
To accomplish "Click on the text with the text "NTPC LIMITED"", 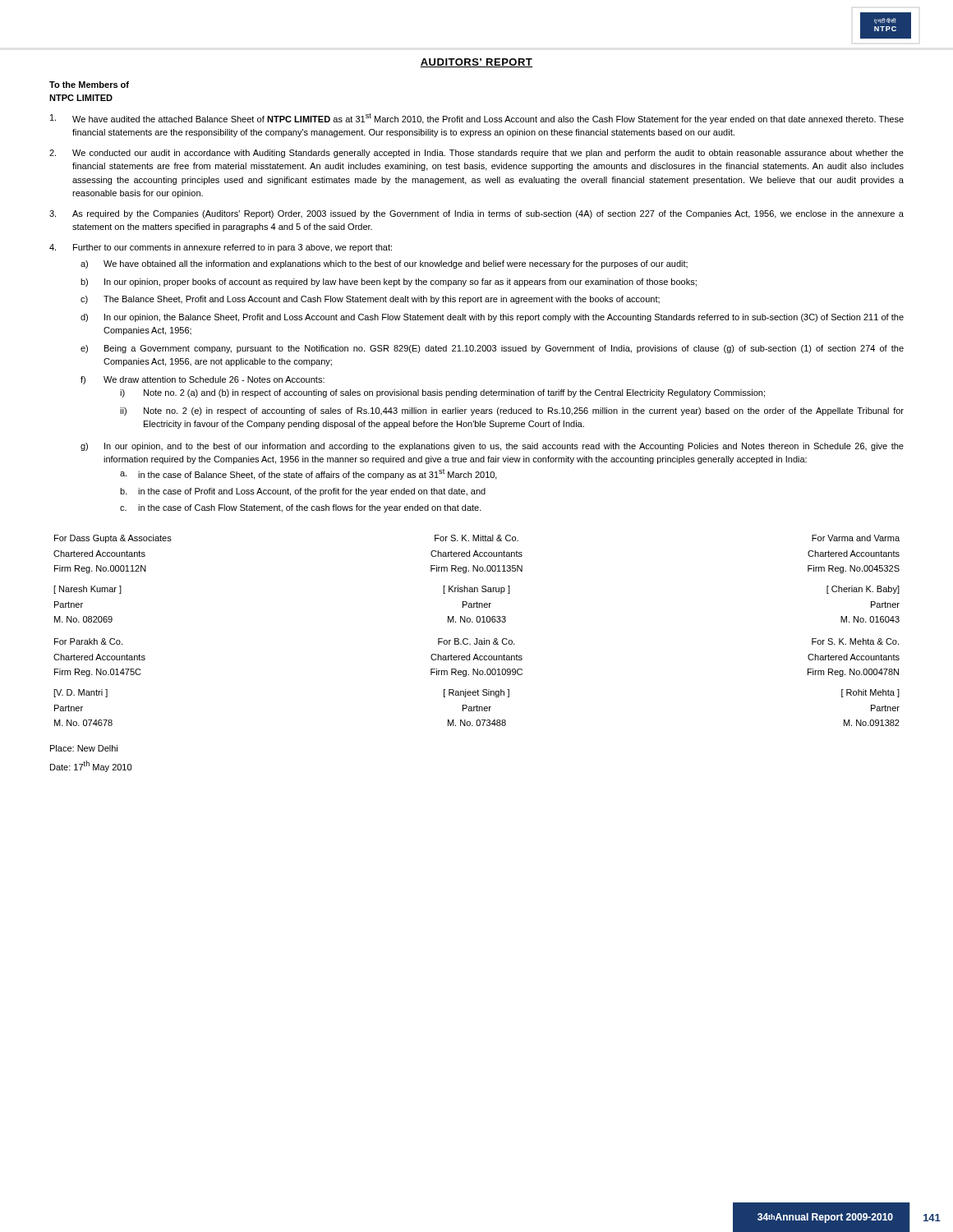I will tap(81, 98).
